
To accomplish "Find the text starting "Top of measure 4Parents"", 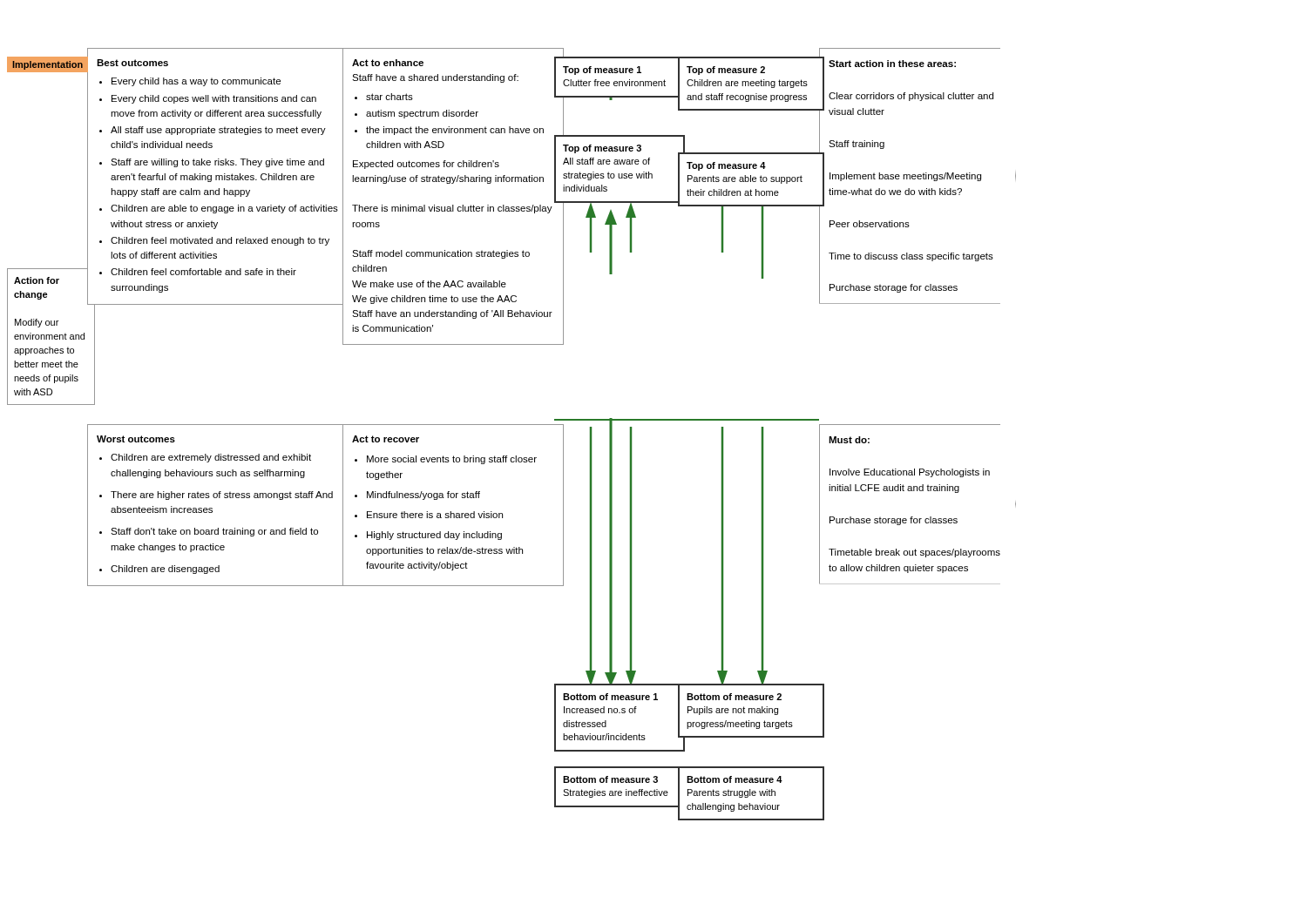I will pos(744,179).
